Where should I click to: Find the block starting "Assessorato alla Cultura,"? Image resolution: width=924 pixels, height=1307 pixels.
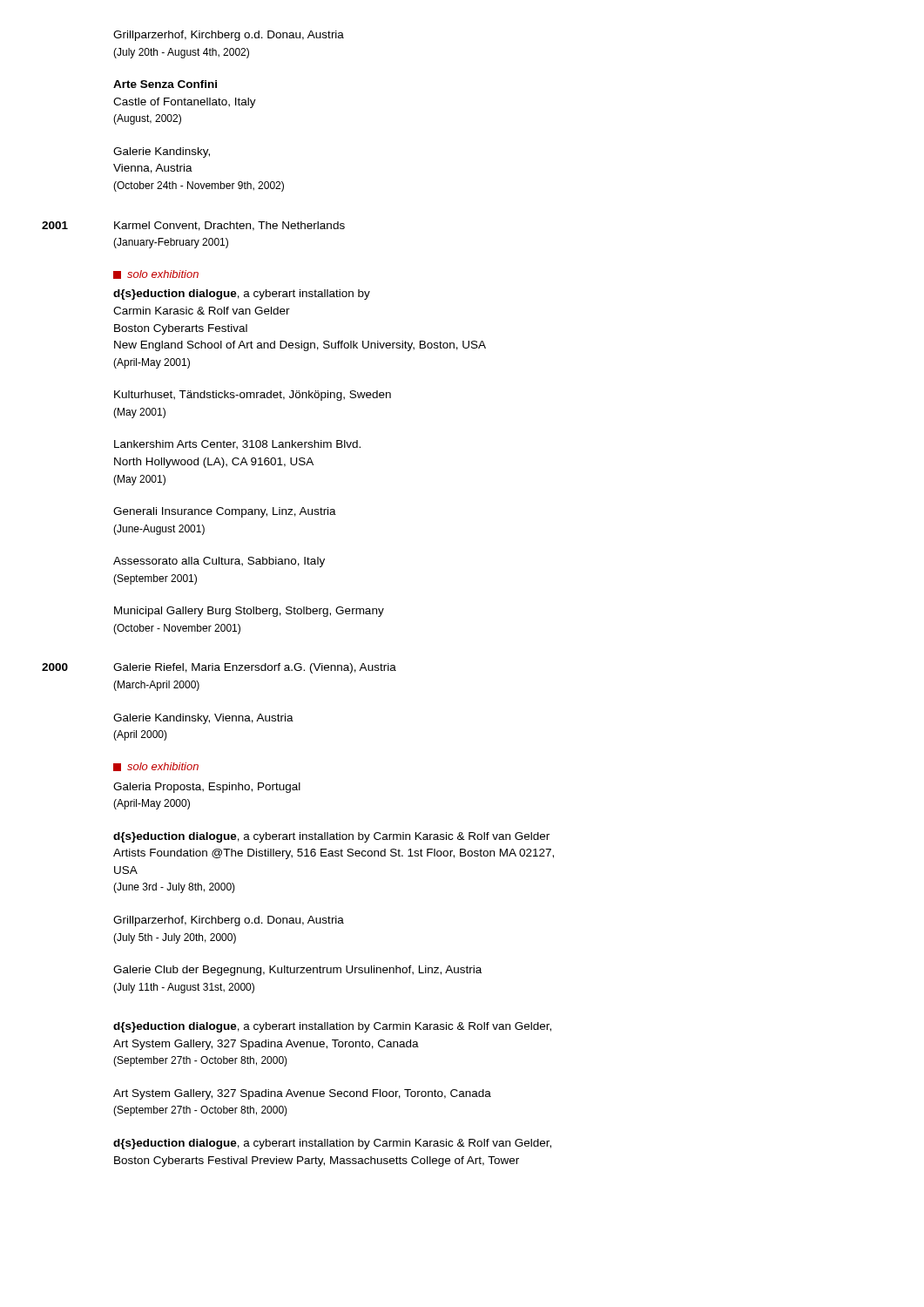pyautogui.click(x=219, y=569)
